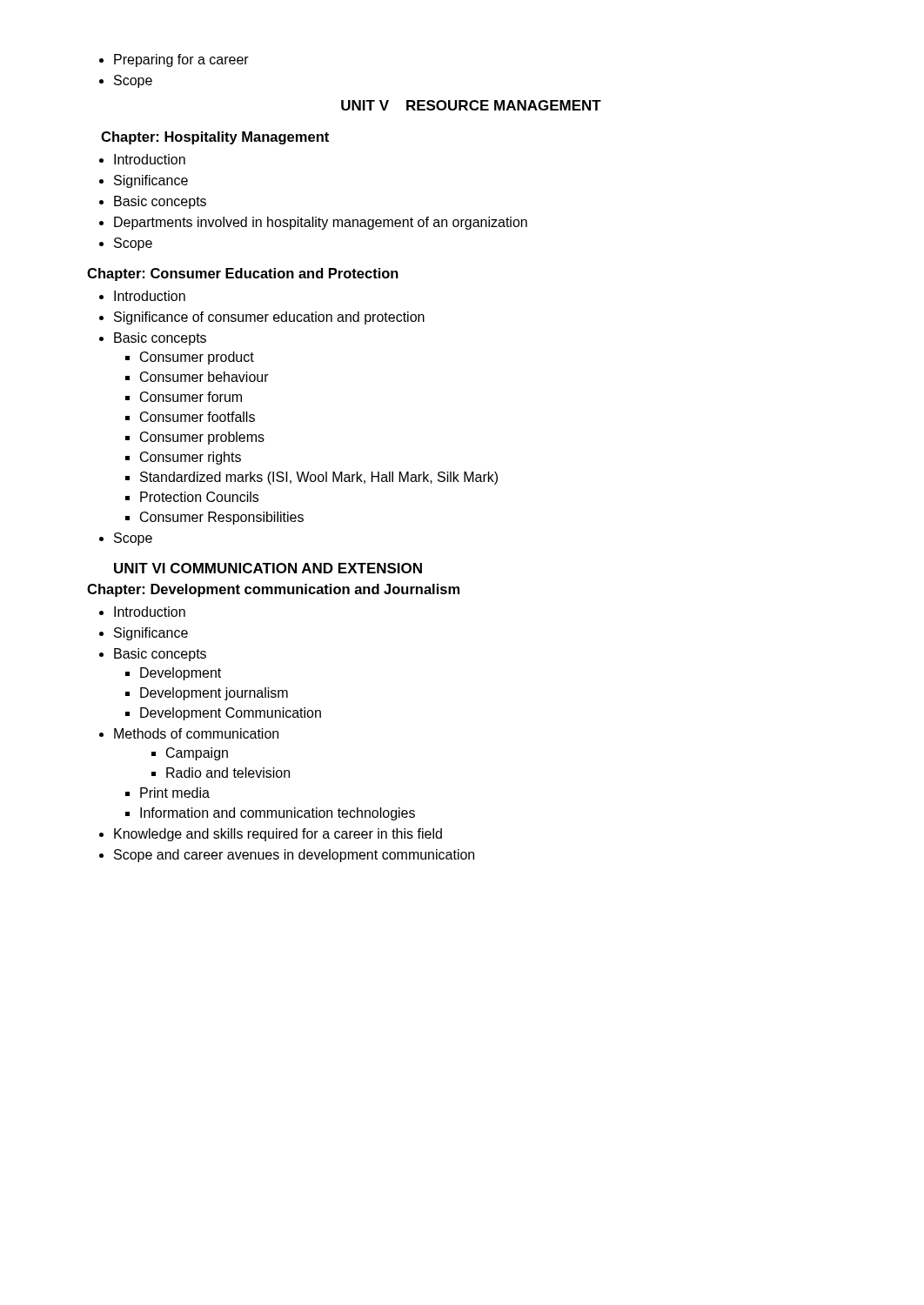The height and width of the screenshot is (1305, 924).
Task: Navigate to the region starting "Introduction Significance Basic concepts Development"
Action: 142,612
